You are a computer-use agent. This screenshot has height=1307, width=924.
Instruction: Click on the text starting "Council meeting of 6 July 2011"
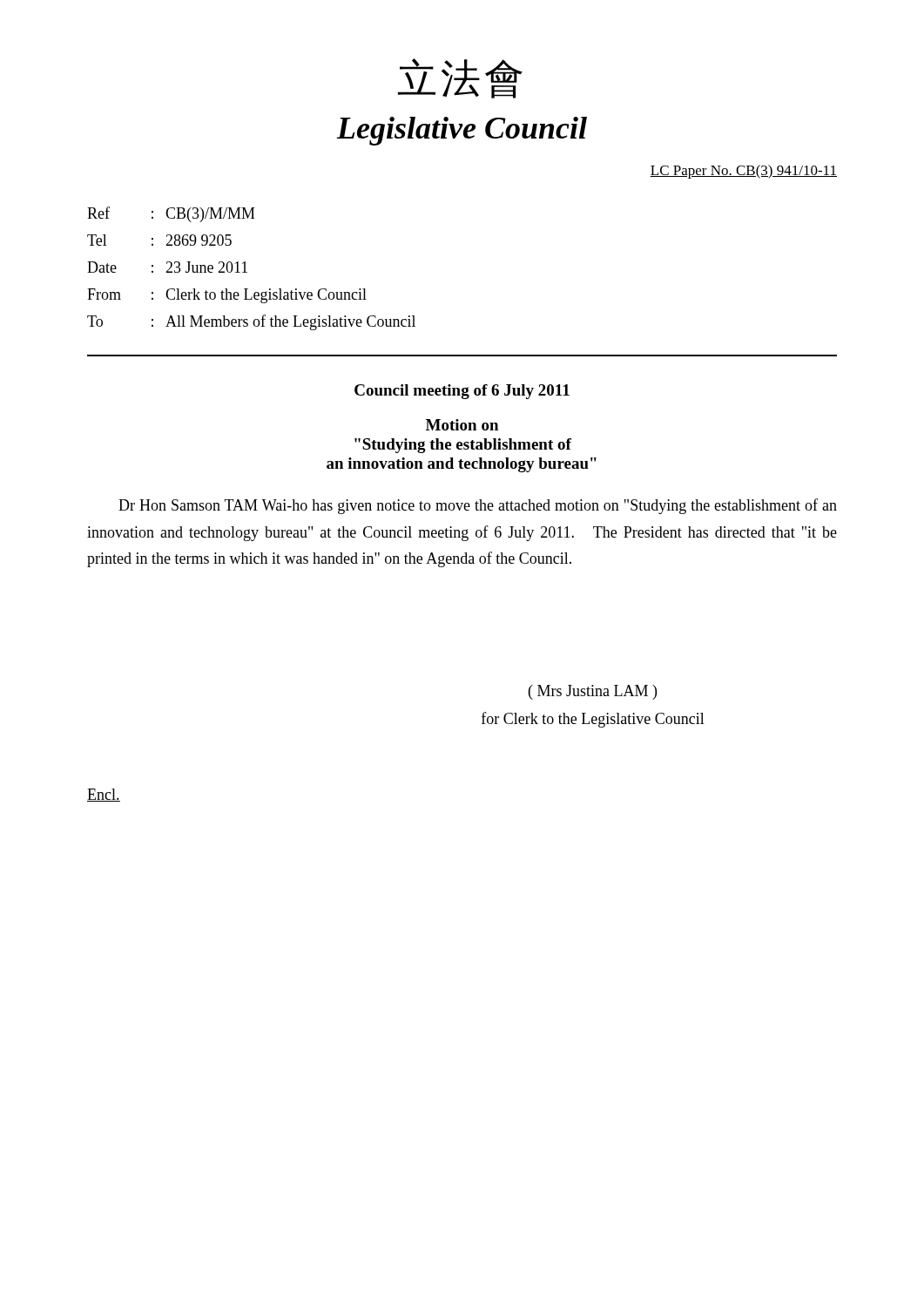462,390
